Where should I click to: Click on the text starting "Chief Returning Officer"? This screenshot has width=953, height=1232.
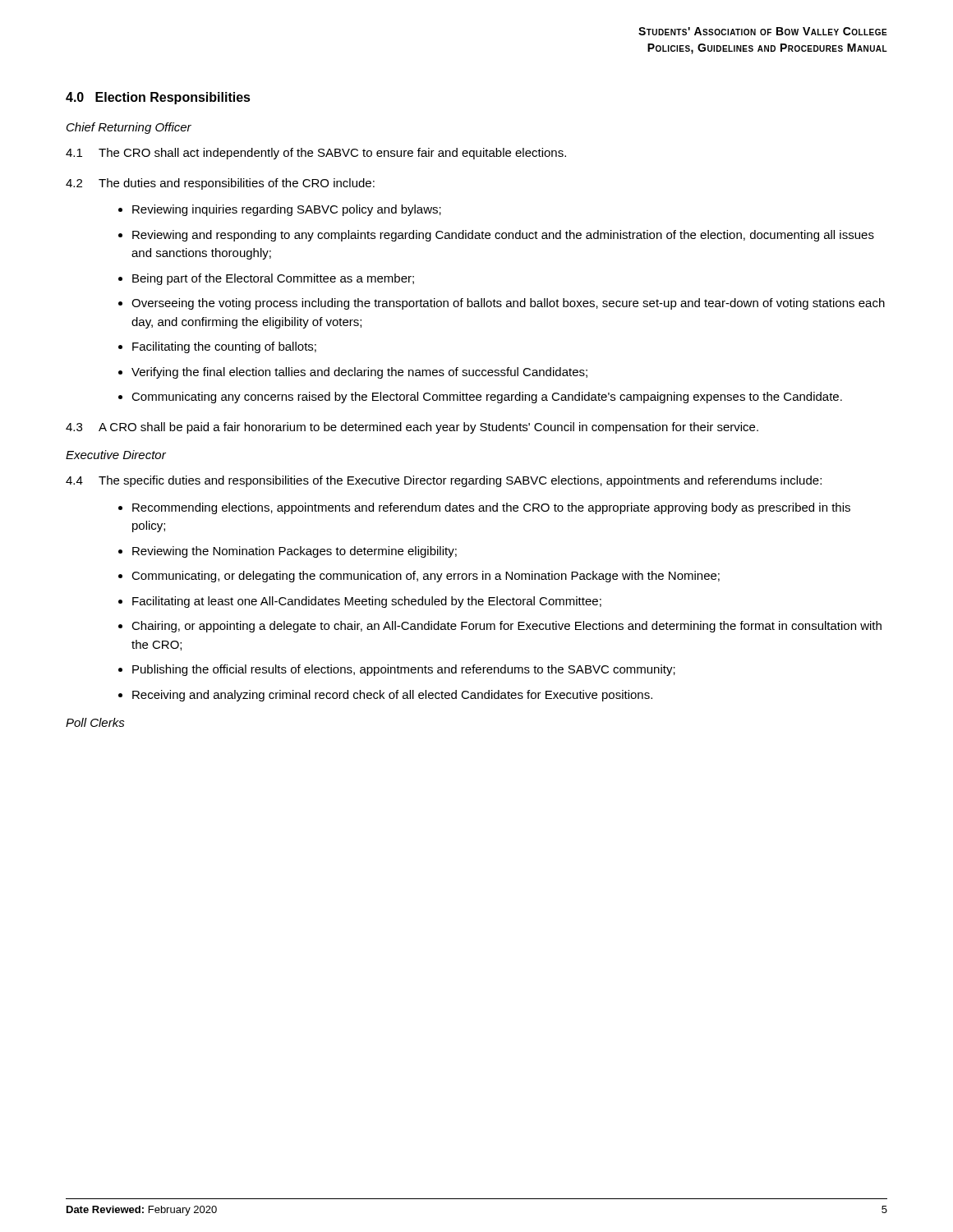click(x=128, y=127)
